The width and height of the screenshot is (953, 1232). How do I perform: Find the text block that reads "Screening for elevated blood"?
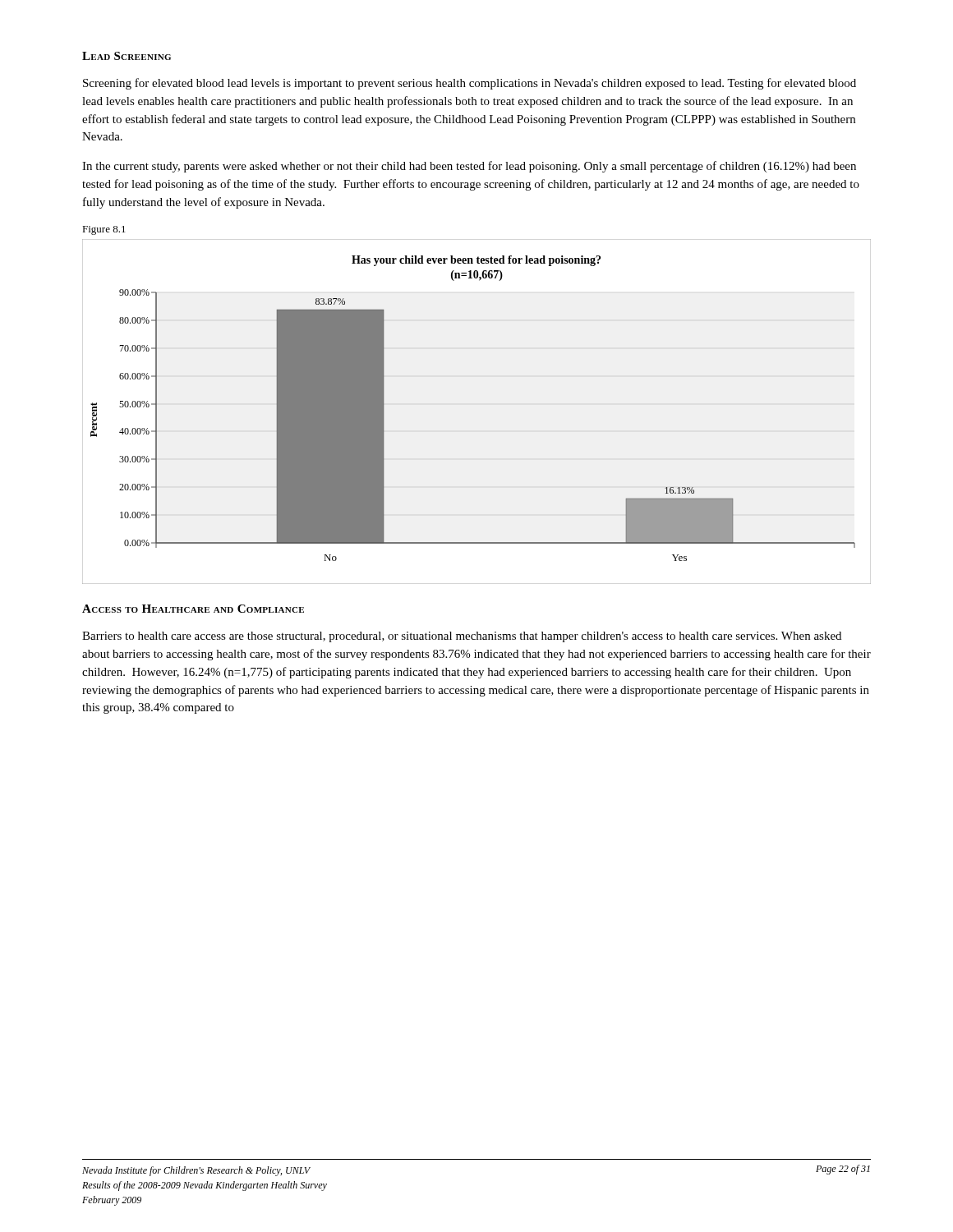click(x=469, y=110)
